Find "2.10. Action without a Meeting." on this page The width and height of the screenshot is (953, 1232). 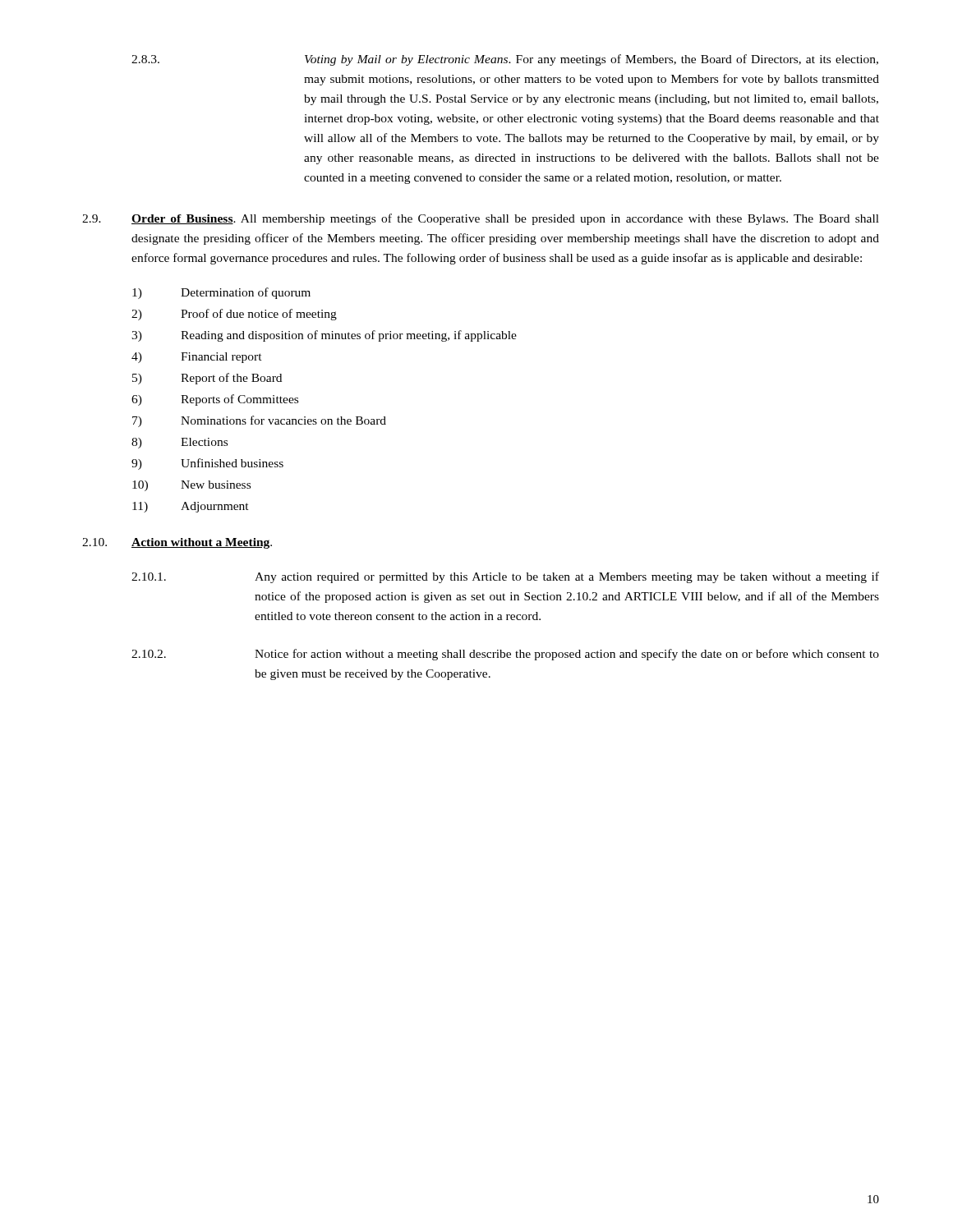(x=177, y=543)
